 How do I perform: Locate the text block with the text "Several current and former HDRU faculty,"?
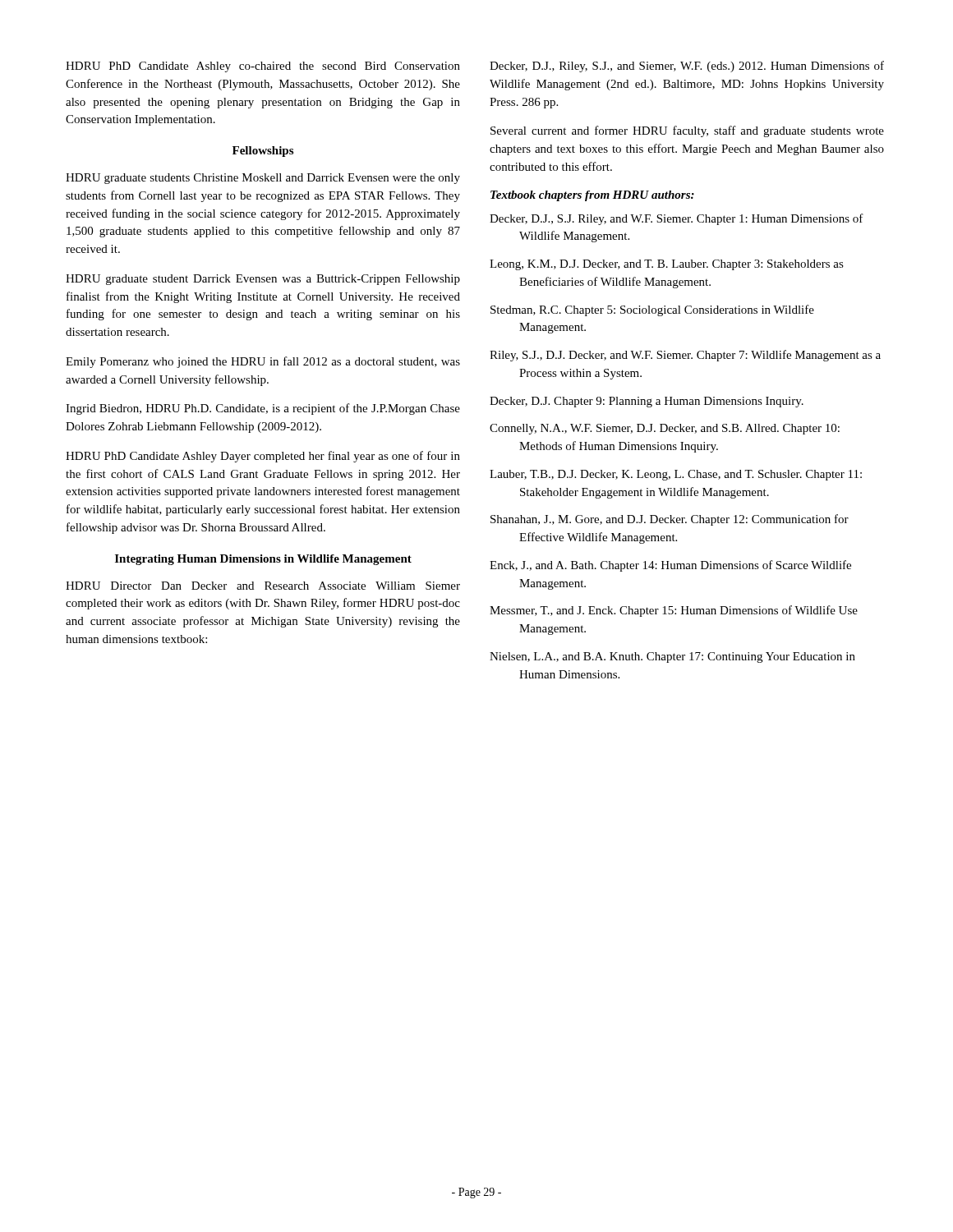(687, 149)
